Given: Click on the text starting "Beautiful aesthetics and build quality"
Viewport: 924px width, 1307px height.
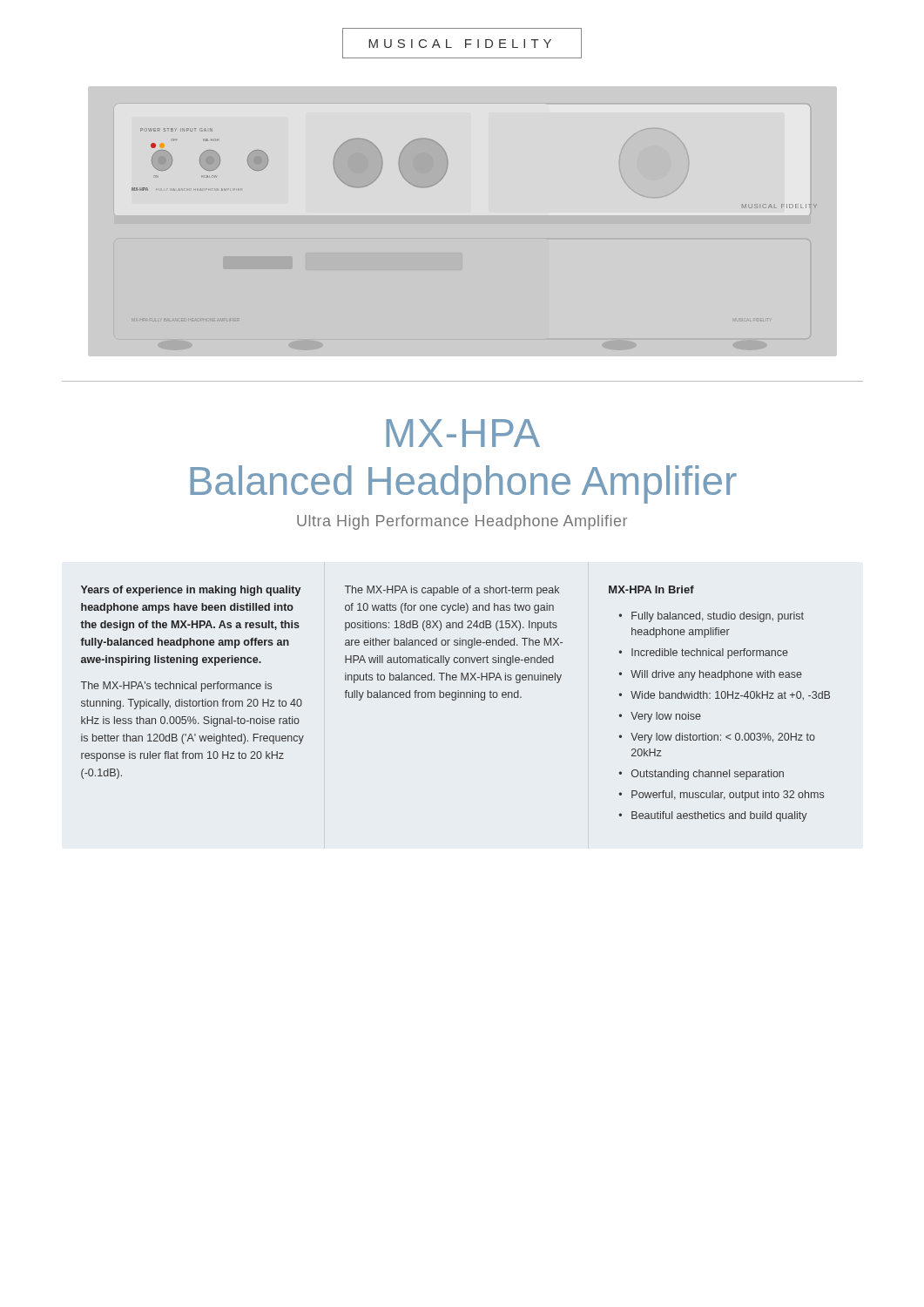Looking at the screenshot, I should point(719,816).
